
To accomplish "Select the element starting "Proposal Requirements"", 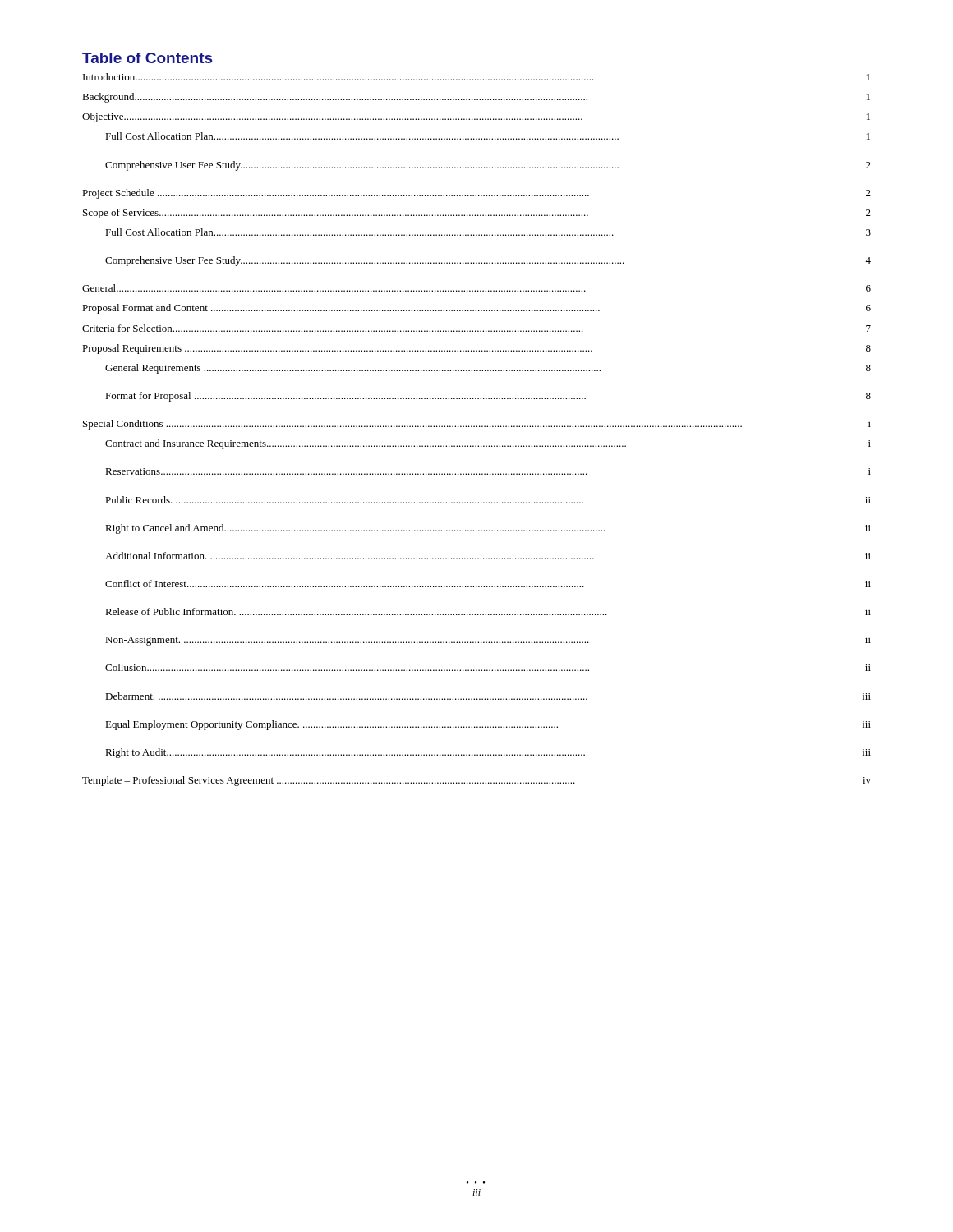I will pos(476,348).
